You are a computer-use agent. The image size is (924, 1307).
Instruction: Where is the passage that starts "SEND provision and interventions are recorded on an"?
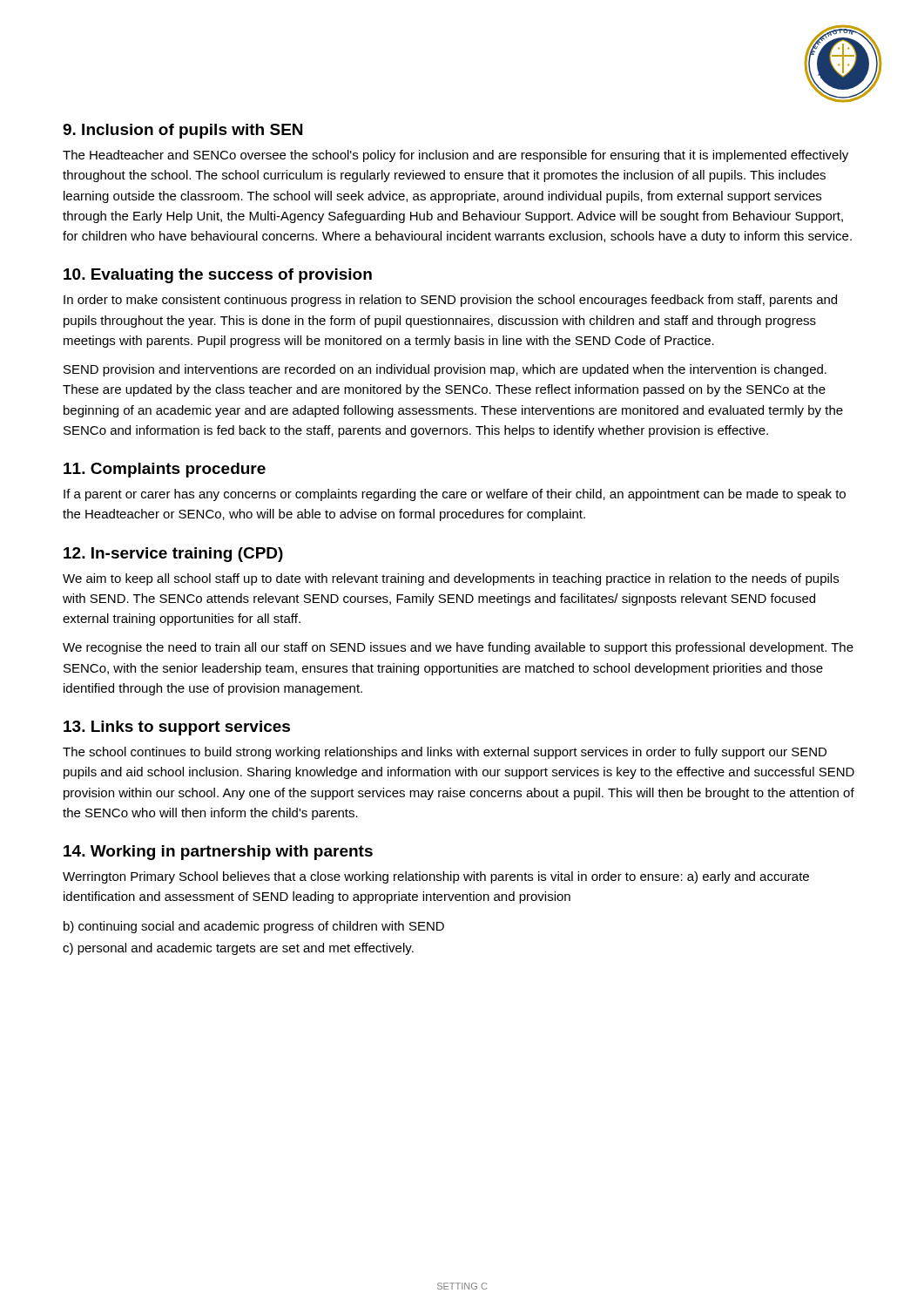click(x=453, y=399)
